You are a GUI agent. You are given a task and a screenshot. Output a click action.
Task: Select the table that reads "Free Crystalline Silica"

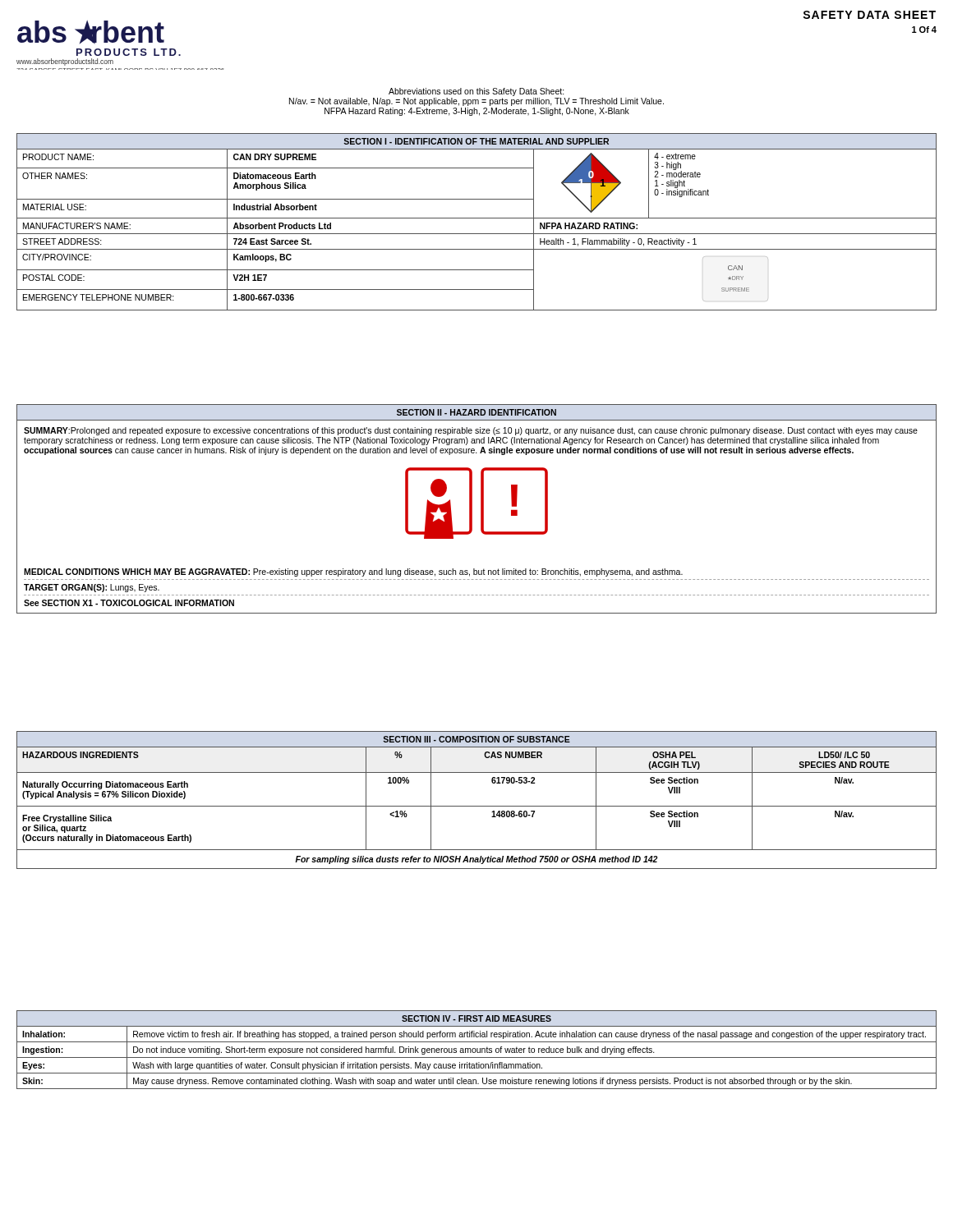pos(476,800)
